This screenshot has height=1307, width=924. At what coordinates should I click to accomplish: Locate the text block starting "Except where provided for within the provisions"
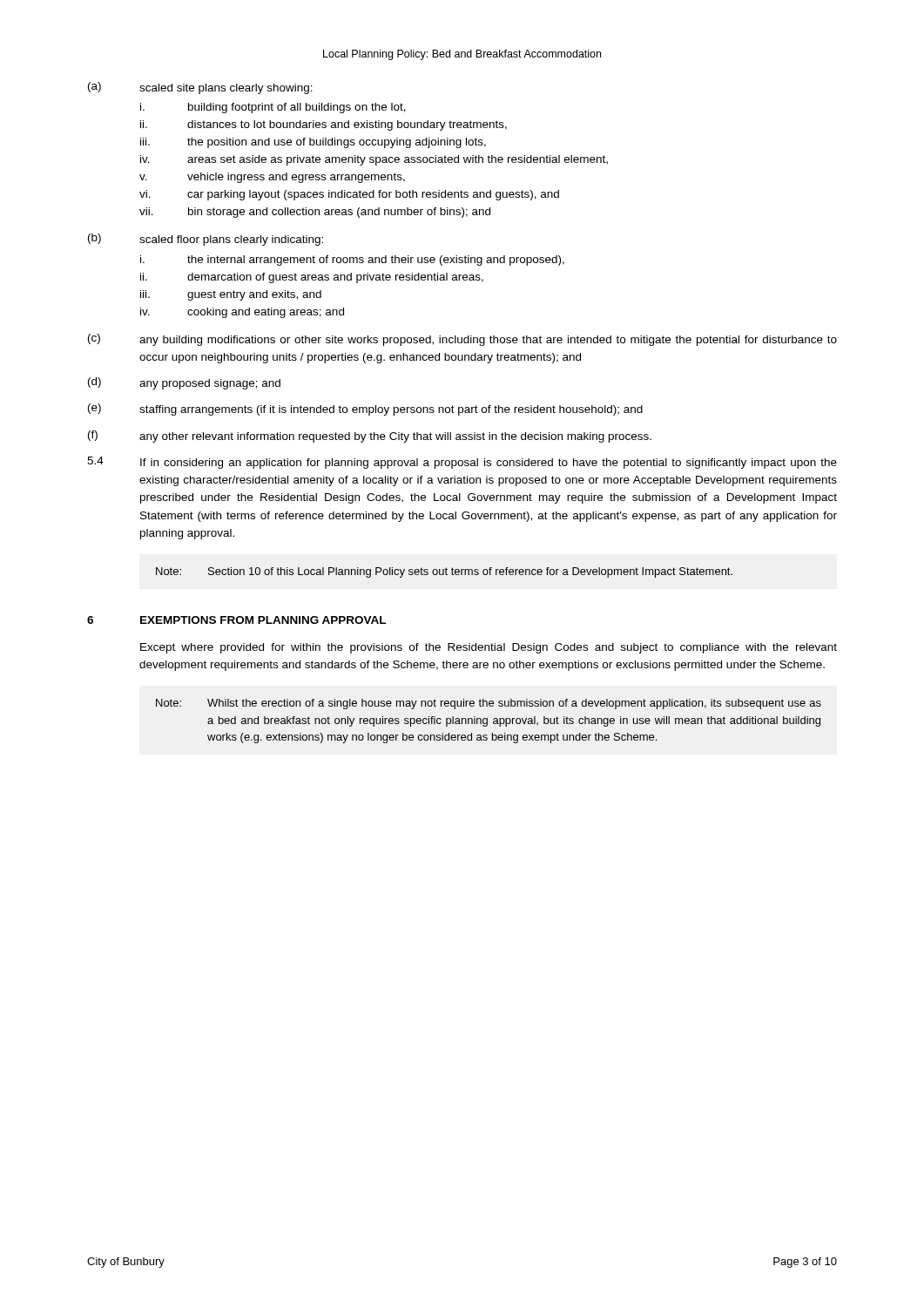tap(488, 655)
